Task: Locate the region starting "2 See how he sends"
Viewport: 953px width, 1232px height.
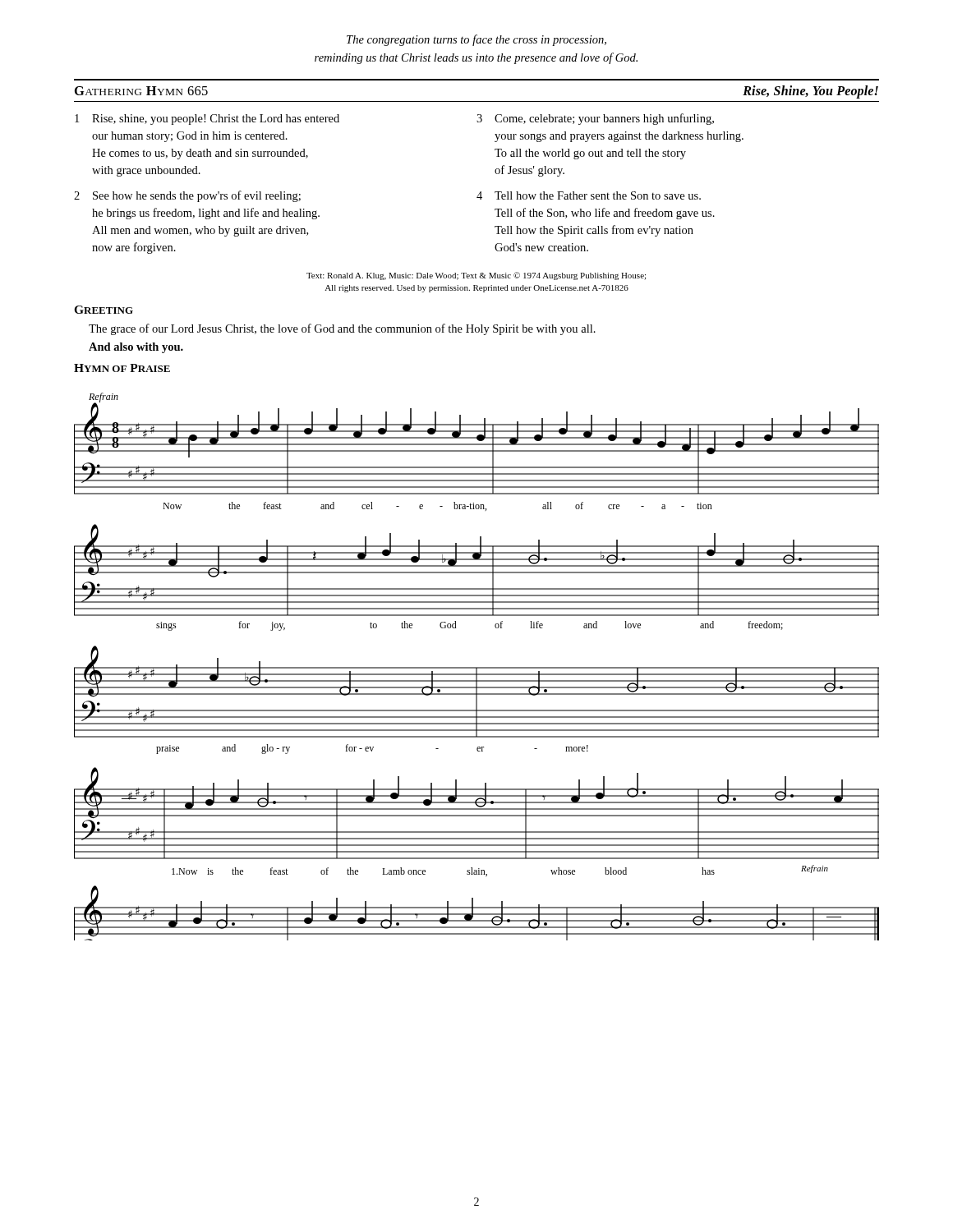Action: (271, 221)
